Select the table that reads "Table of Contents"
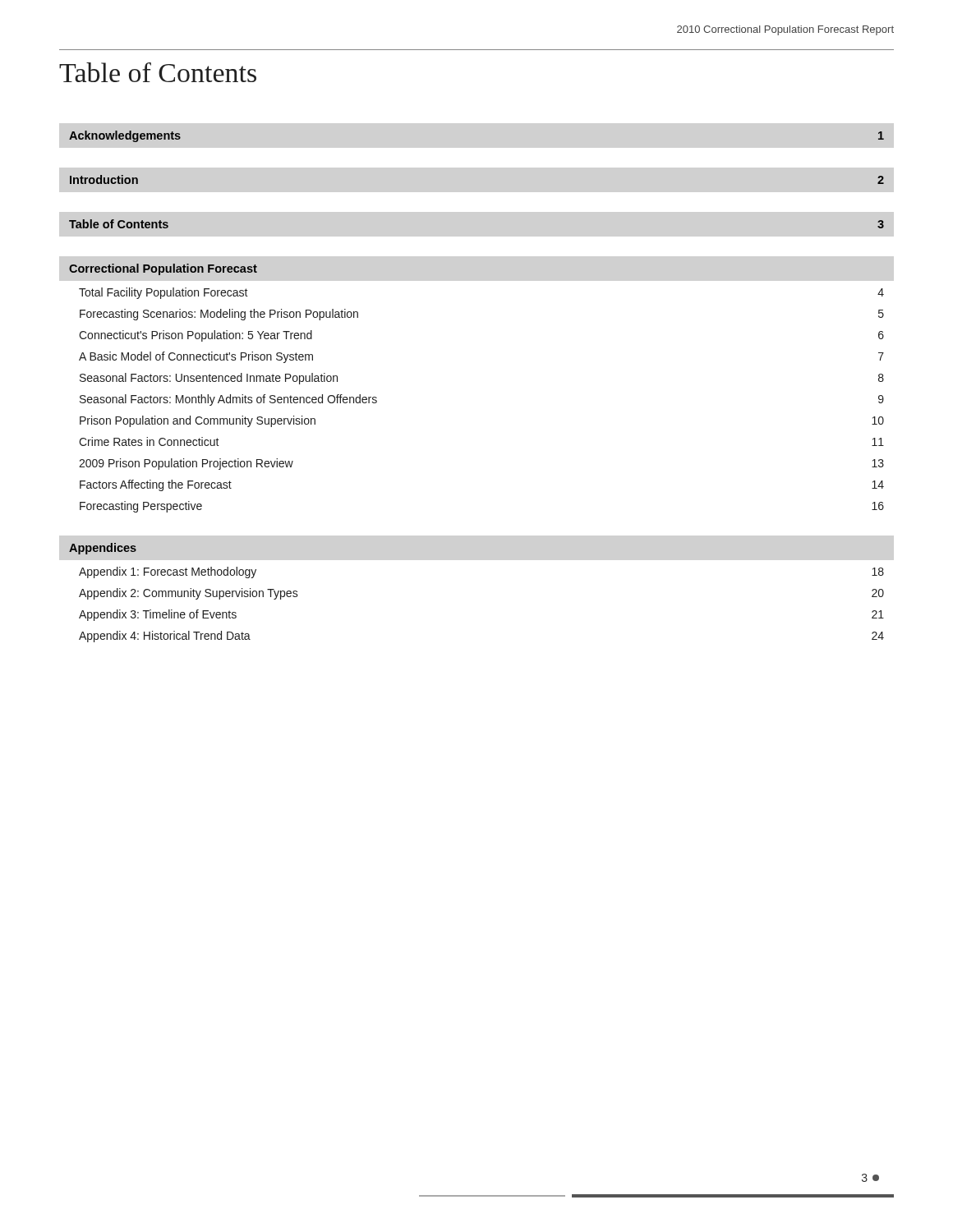 [476, 224]
